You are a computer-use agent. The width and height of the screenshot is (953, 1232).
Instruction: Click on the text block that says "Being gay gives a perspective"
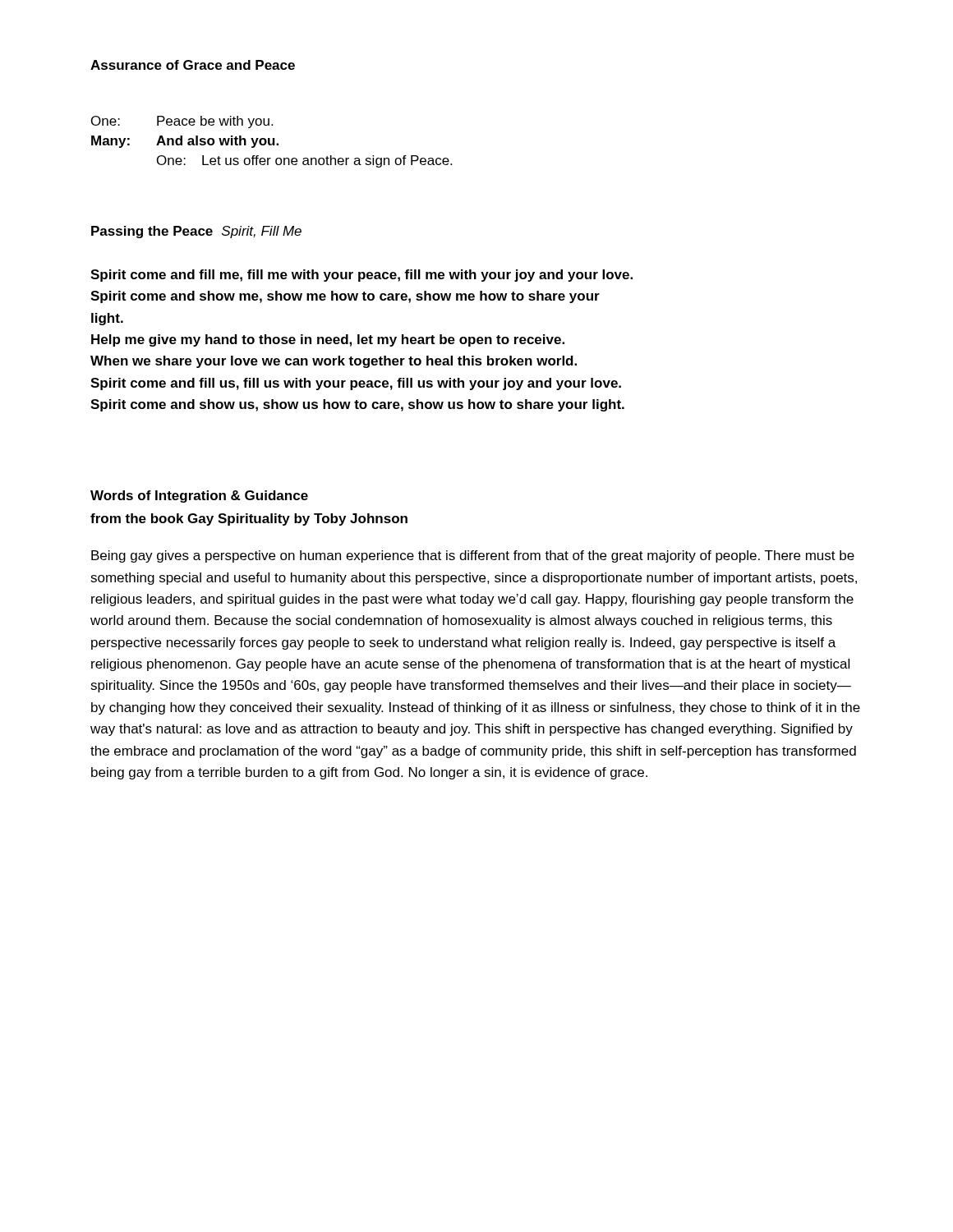coord(475,664)
